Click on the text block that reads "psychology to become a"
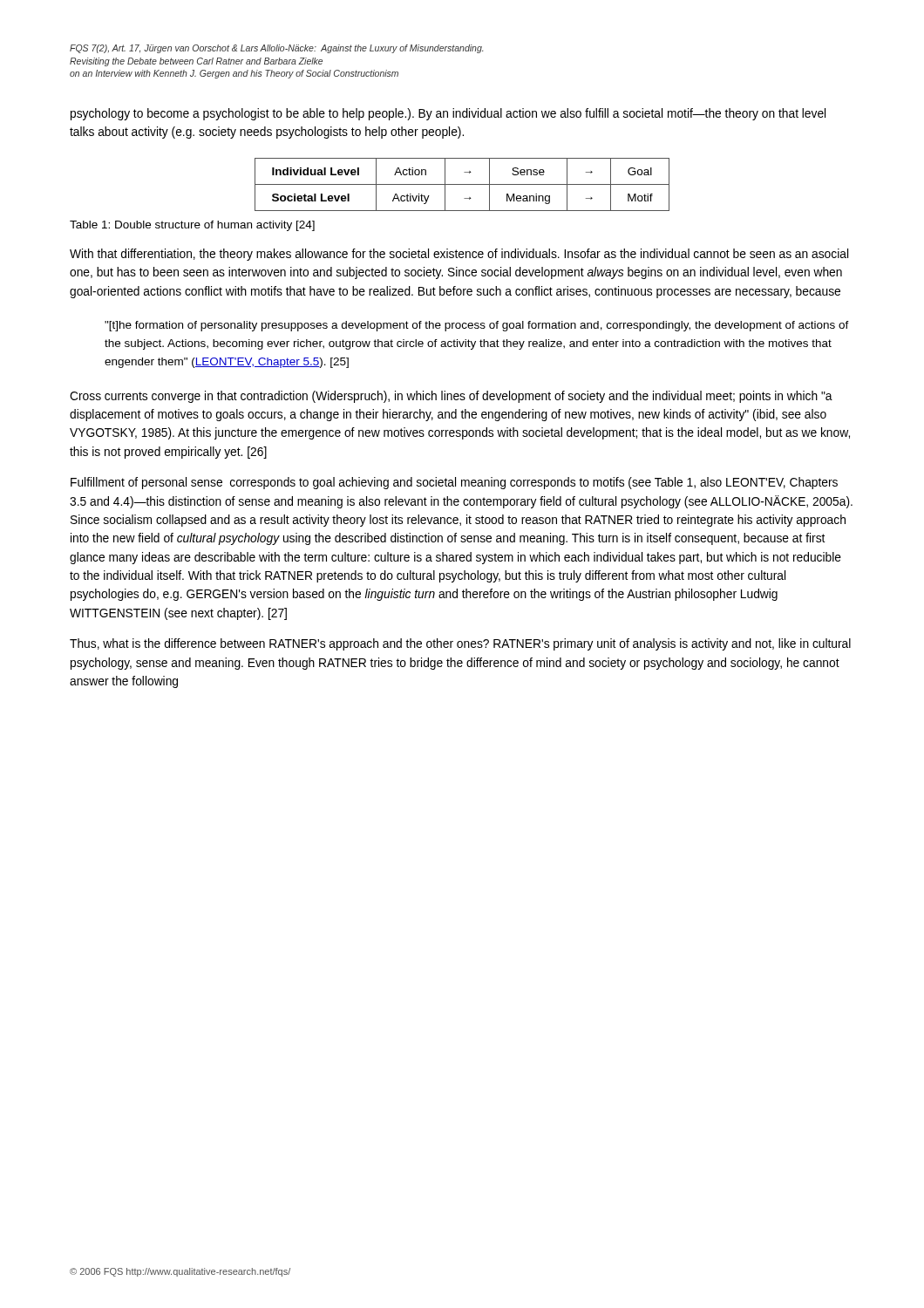924x1308 pixels. (x=448, y=123)
